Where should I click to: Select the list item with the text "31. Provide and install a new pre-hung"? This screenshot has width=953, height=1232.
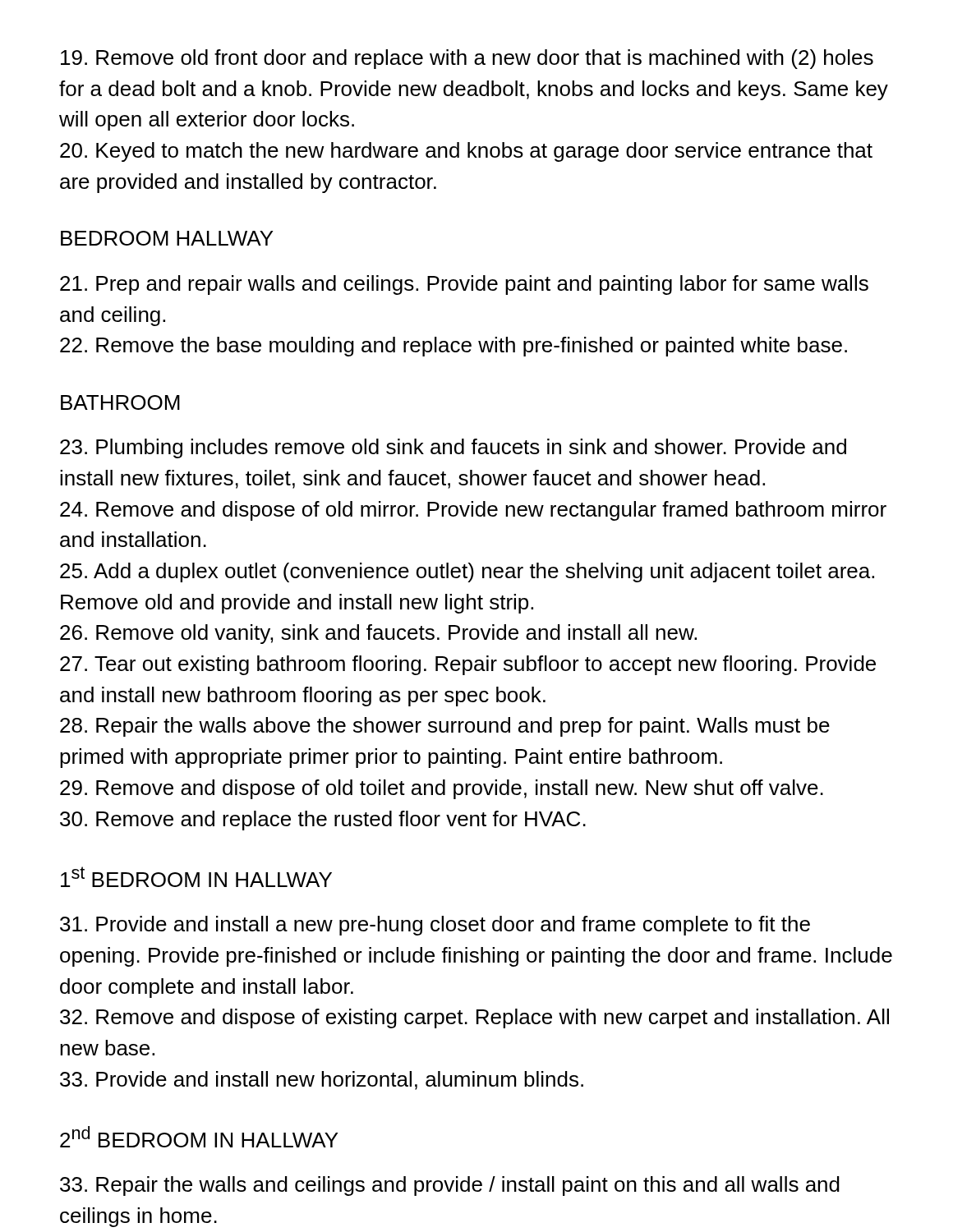476,955
